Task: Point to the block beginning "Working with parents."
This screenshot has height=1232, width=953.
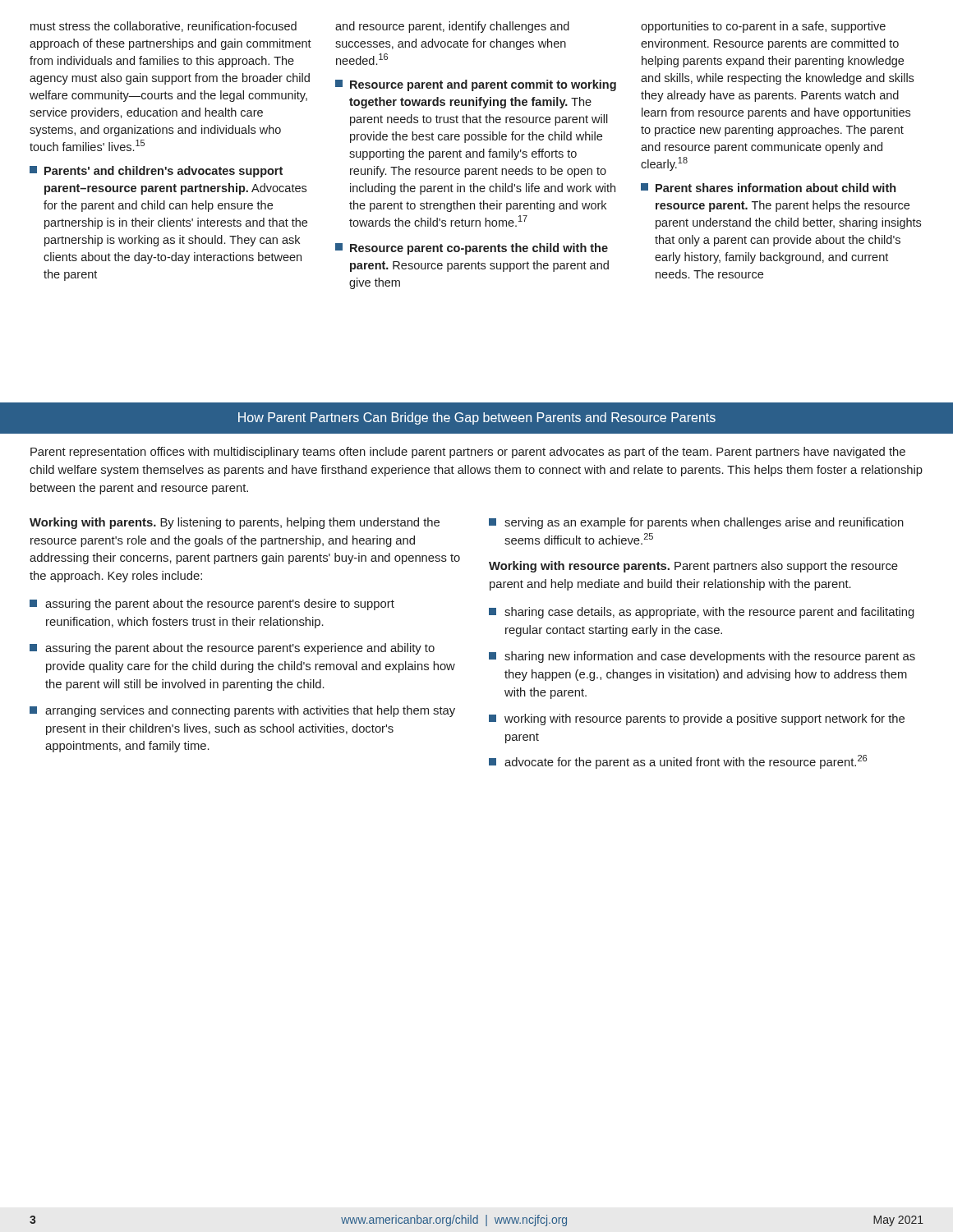Action: [245, 549]
